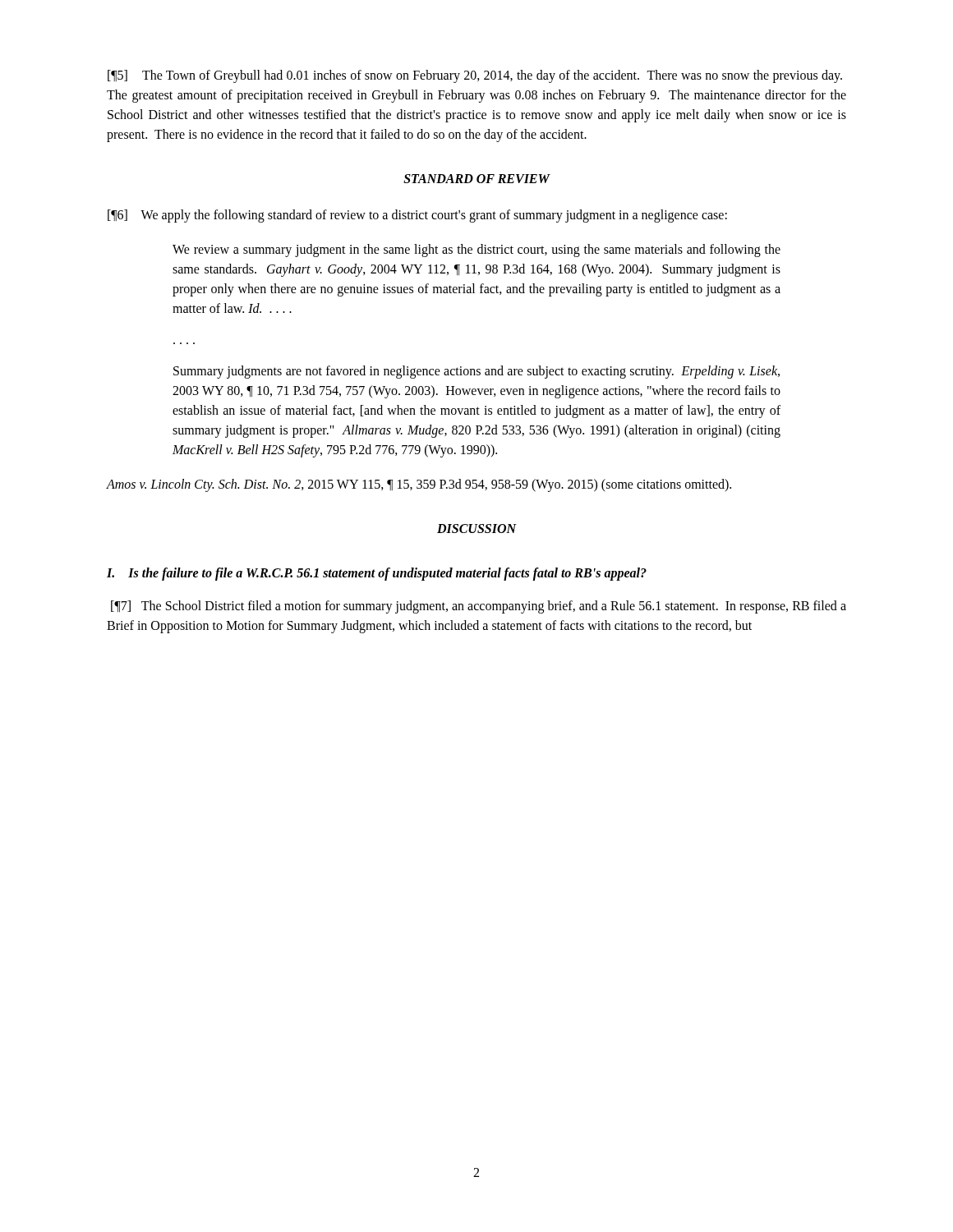Select the section header that says "I. Is the"
Image resolution: width=953 pixels, height=1232 pixels.
(x=377, y=573)
